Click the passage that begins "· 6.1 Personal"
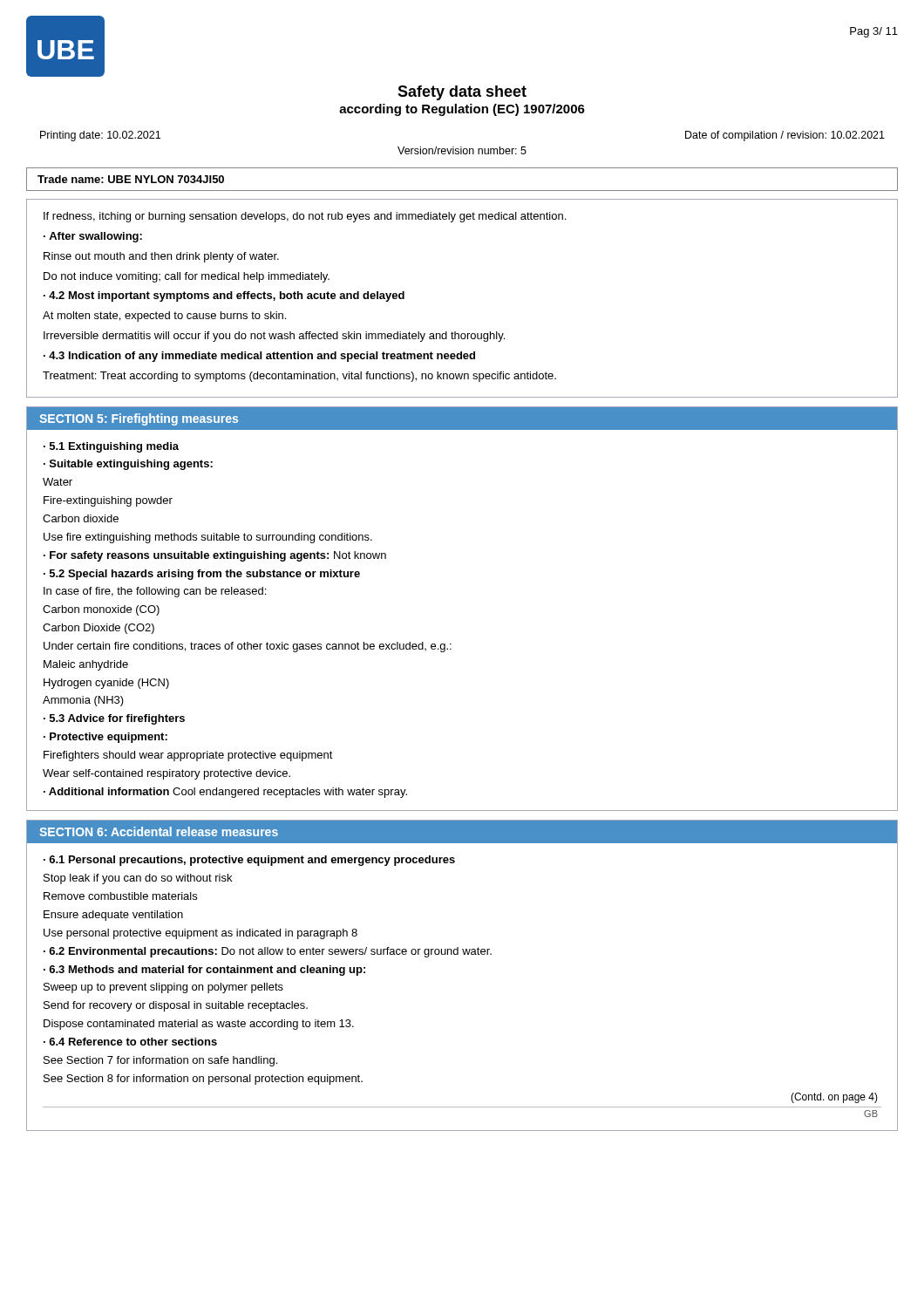This screenshot has width=924, height=1308. pyautogui.click(x=249, y=861)
